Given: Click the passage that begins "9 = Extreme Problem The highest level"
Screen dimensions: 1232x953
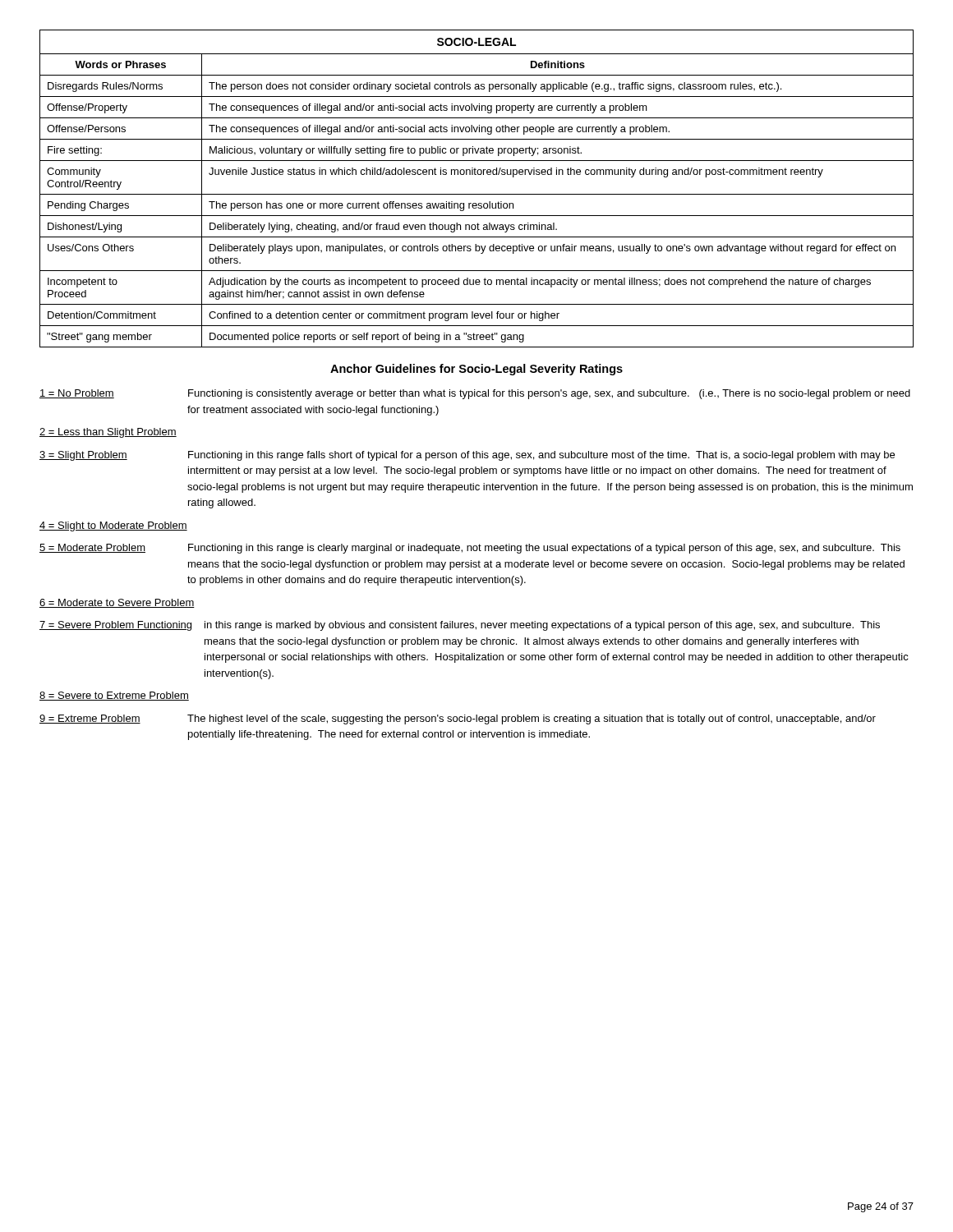Looking at the screenshot, I should pos(476,726).
